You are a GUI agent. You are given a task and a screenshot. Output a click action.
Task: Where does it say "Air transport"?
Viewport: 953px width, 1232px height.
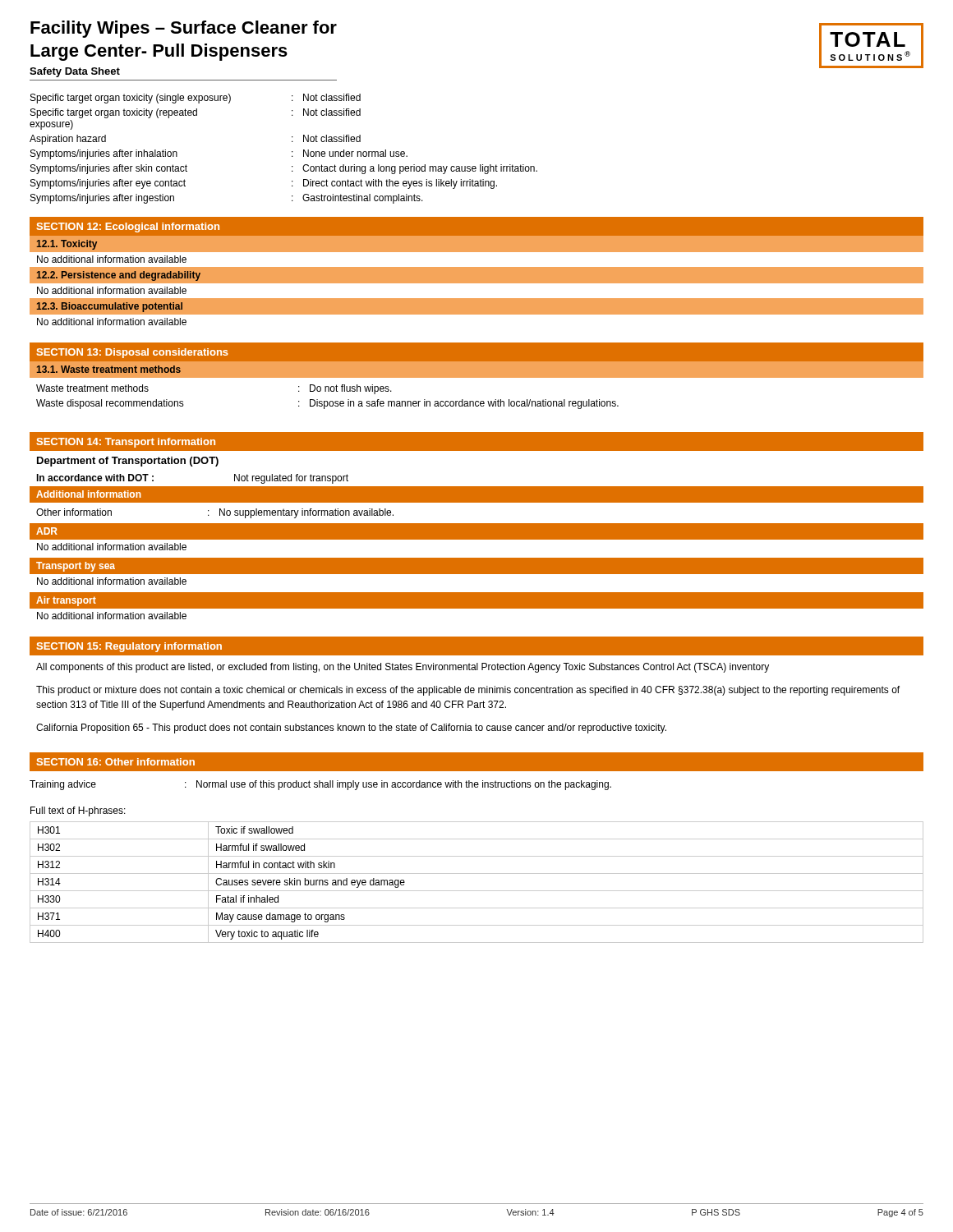pos(66,600)
